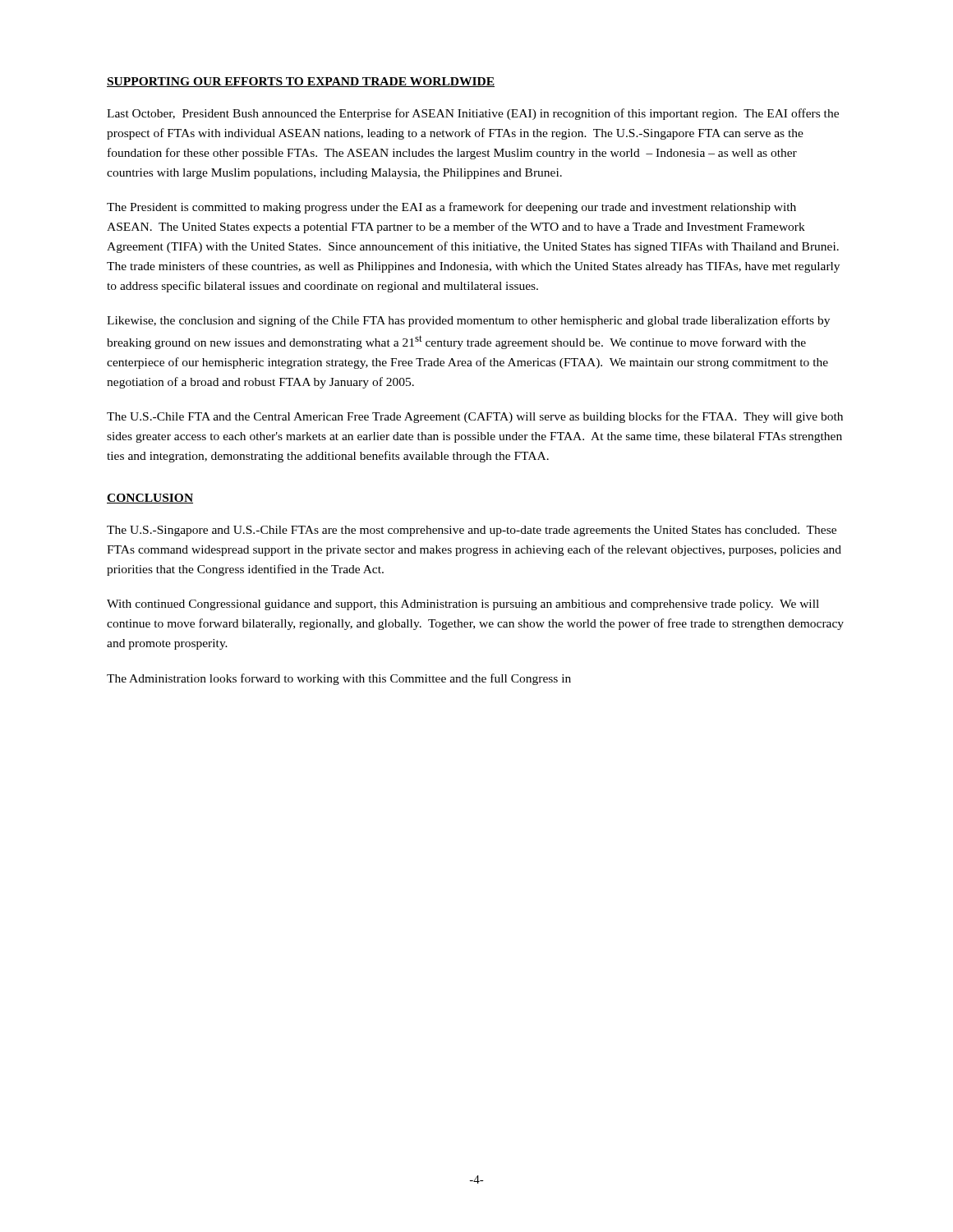The height and width of the screenshot is (1232, 953).
Task: Find the passage starting "The U.S.-Chile FTA and the Central American"
Action: click(x=475, y=436)
